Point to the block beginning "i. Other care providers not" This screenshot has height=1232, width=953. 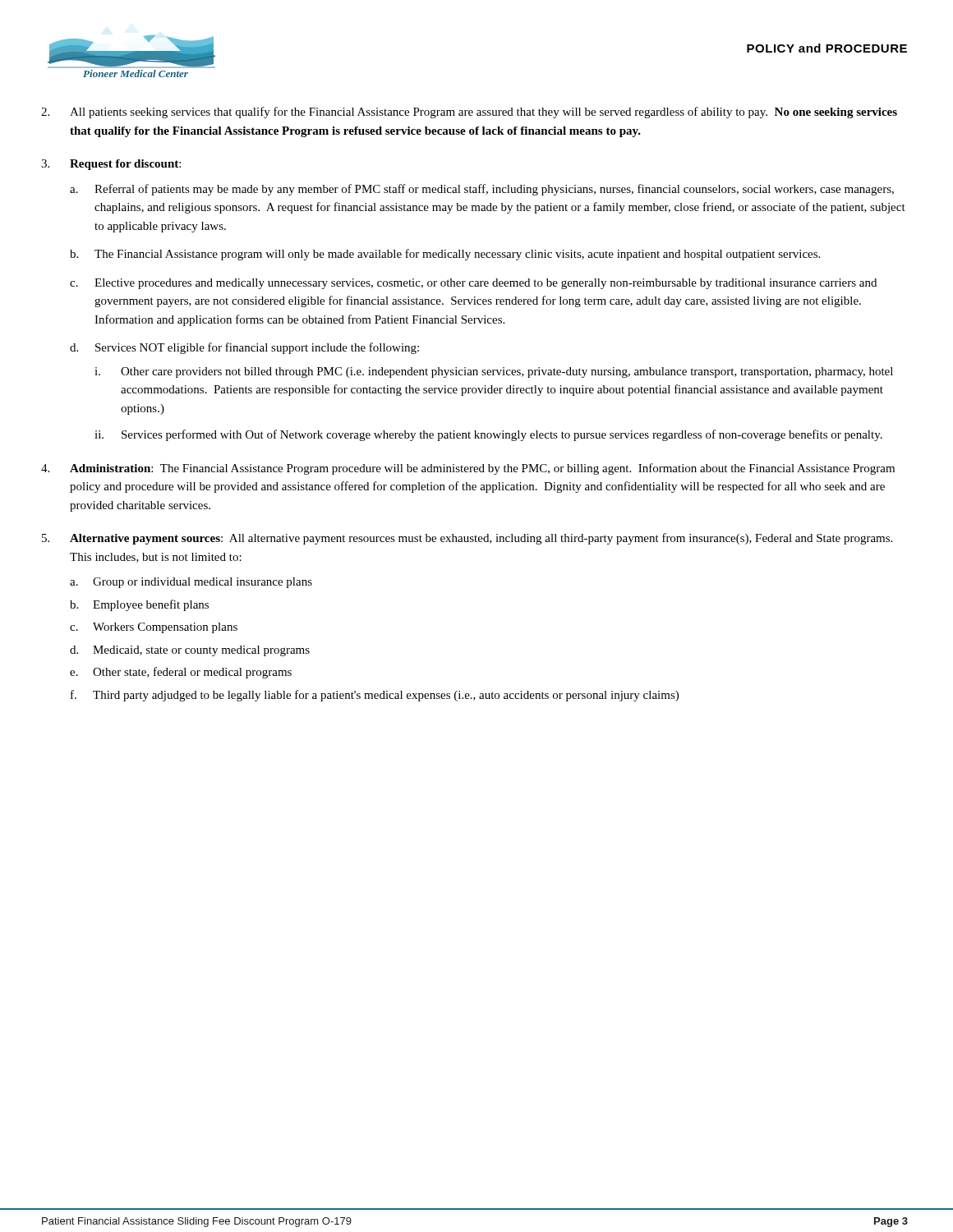501,390
